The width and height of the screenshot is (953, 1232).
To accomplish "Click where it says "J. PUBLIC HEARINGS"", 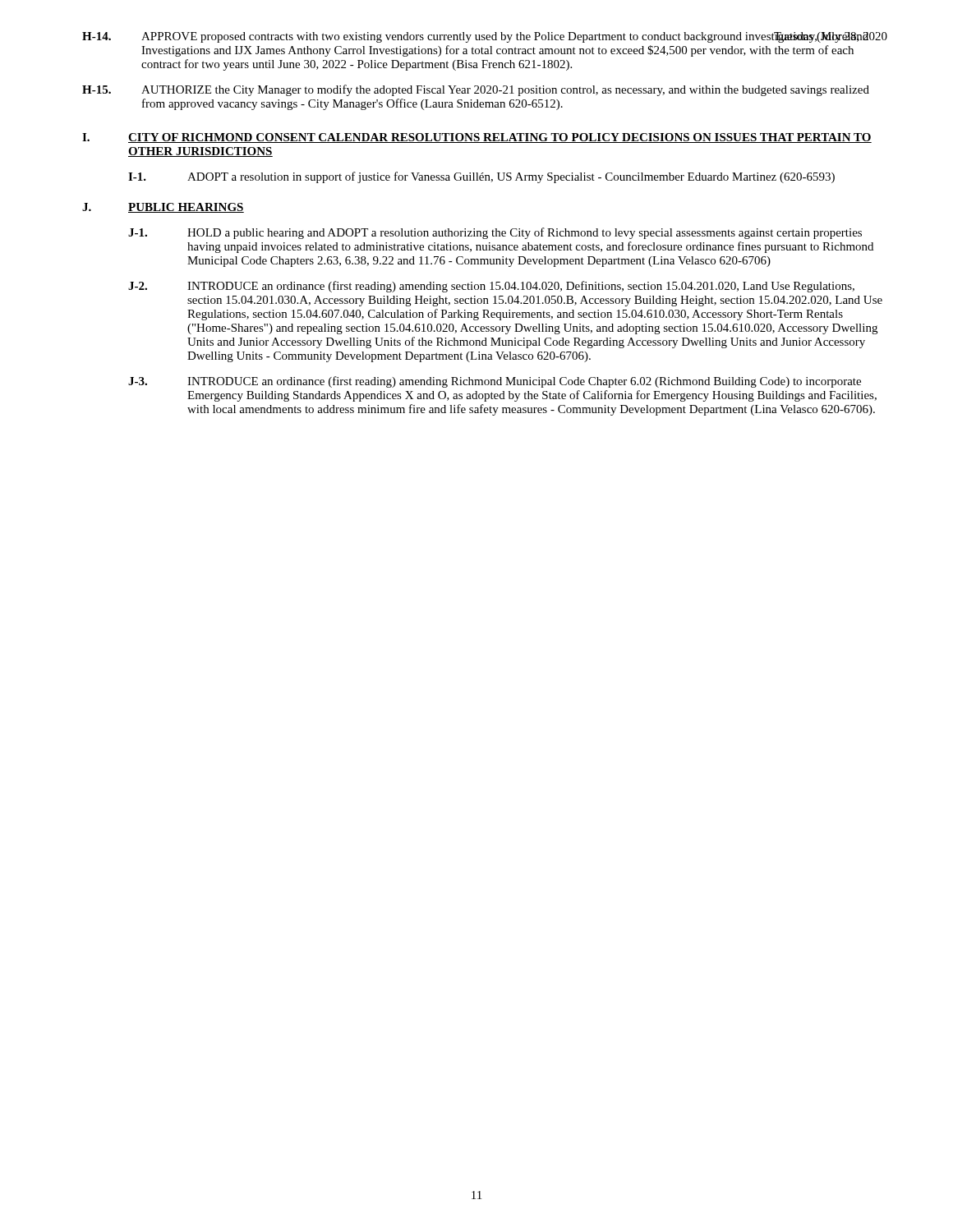I will 163,208.
